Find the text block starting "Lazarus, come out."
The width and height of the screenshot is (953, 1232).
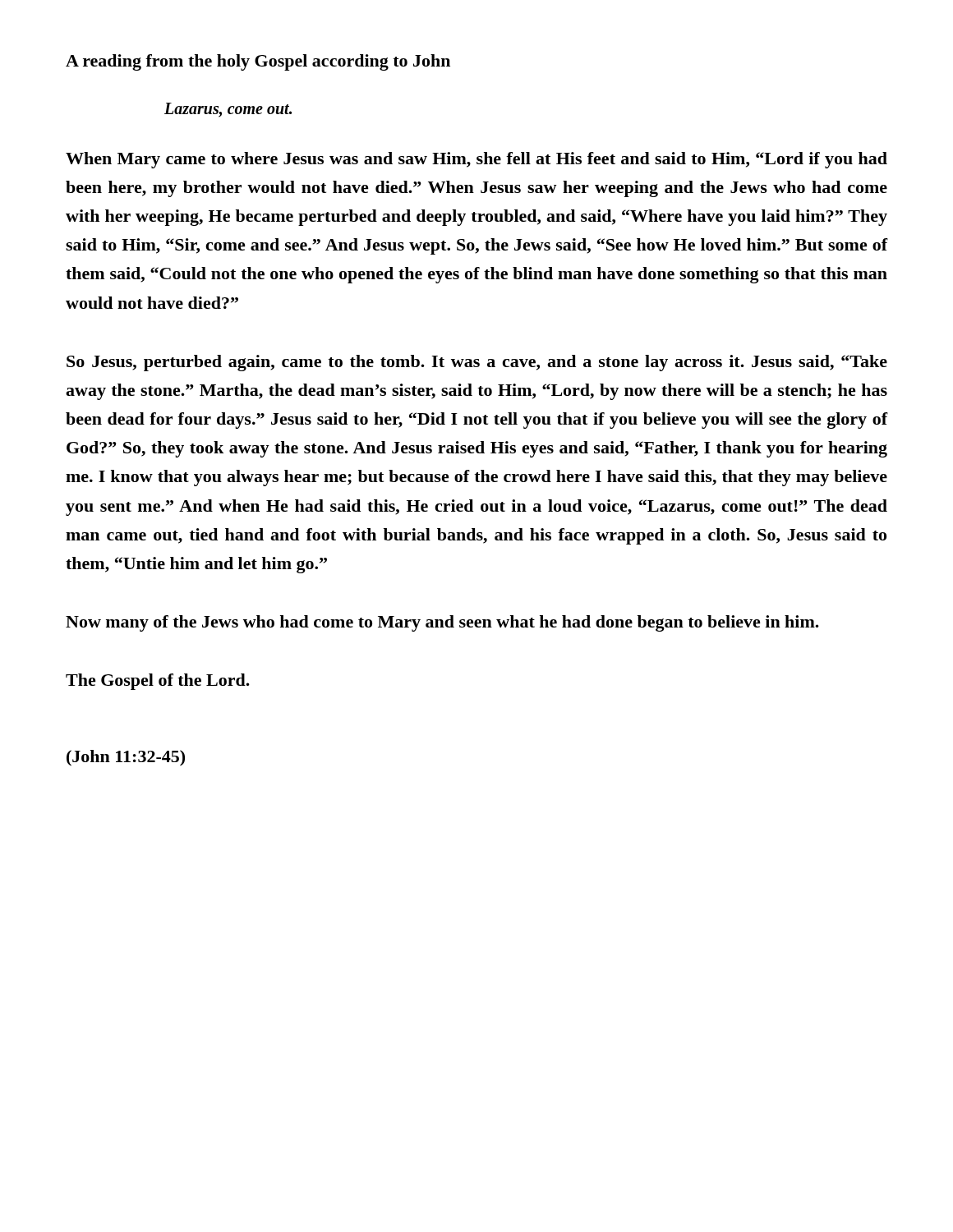click(x=229, y=108)
